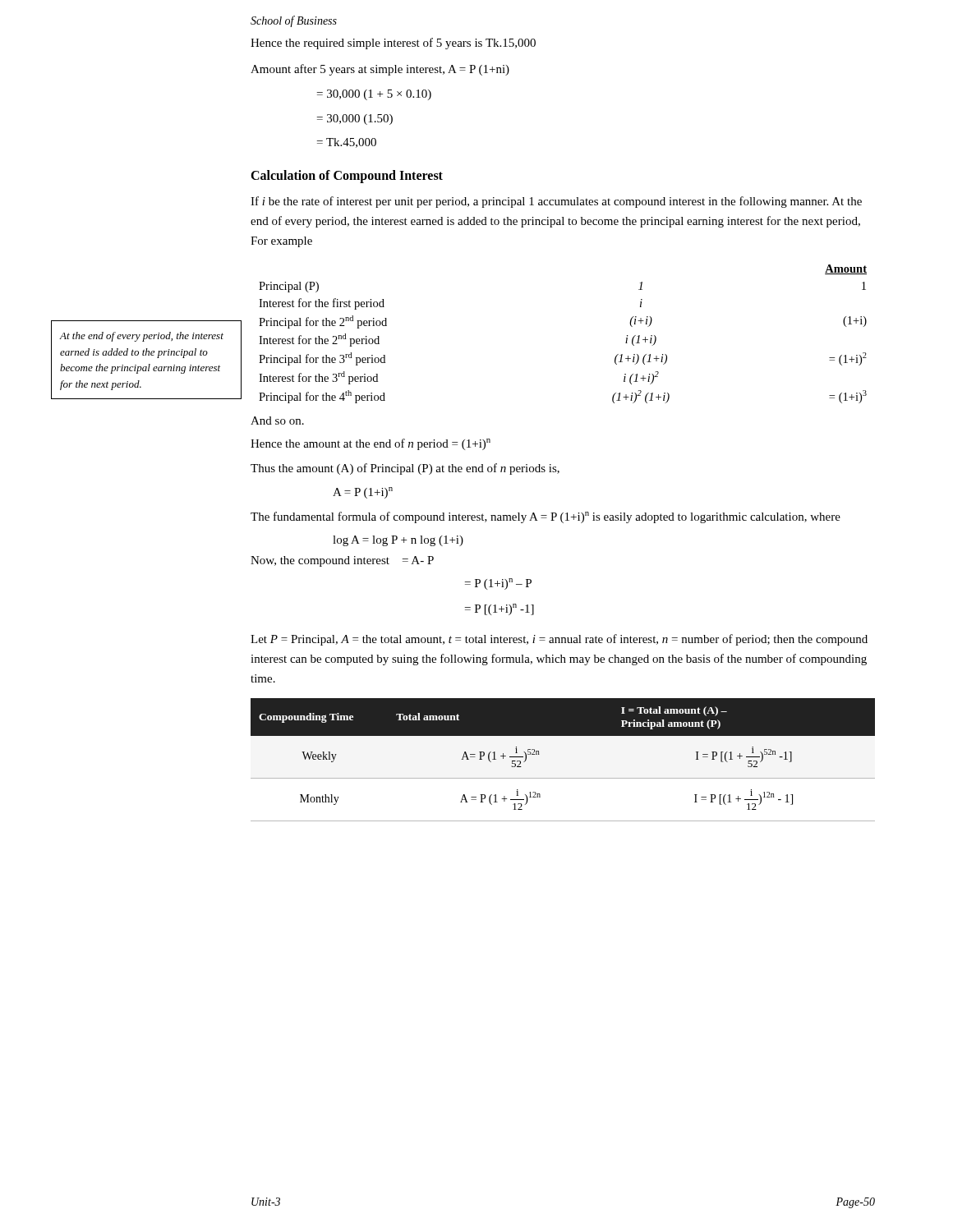The height and width of the screenshot is (1232, 953).
Task: Find the block on this page that starts "The fundamental formula of compound interest, namely A"
Action: tap(545, 515)
